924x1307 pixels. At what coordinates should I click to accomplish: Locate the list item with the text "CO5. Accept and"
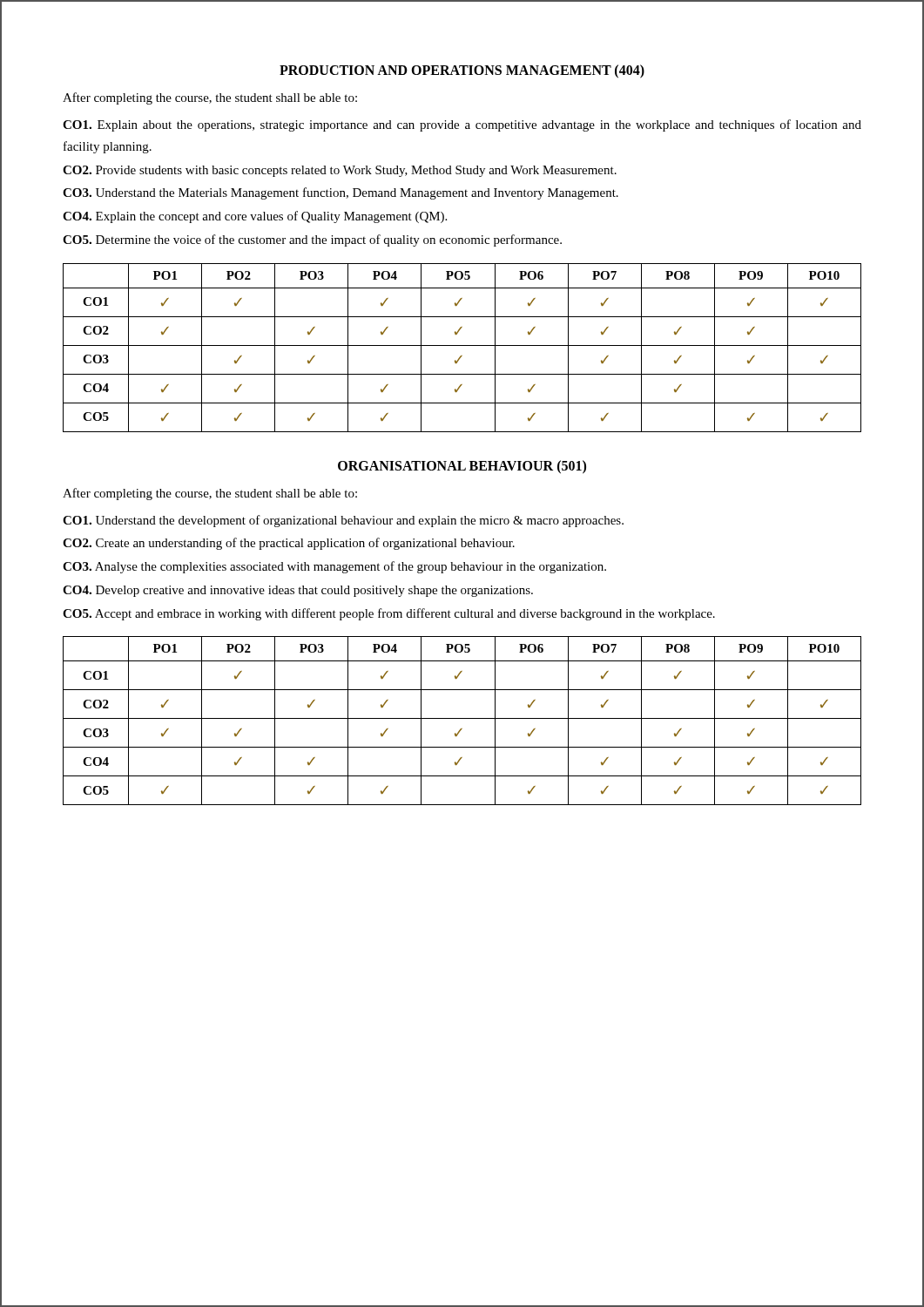[x=462, y=613]
